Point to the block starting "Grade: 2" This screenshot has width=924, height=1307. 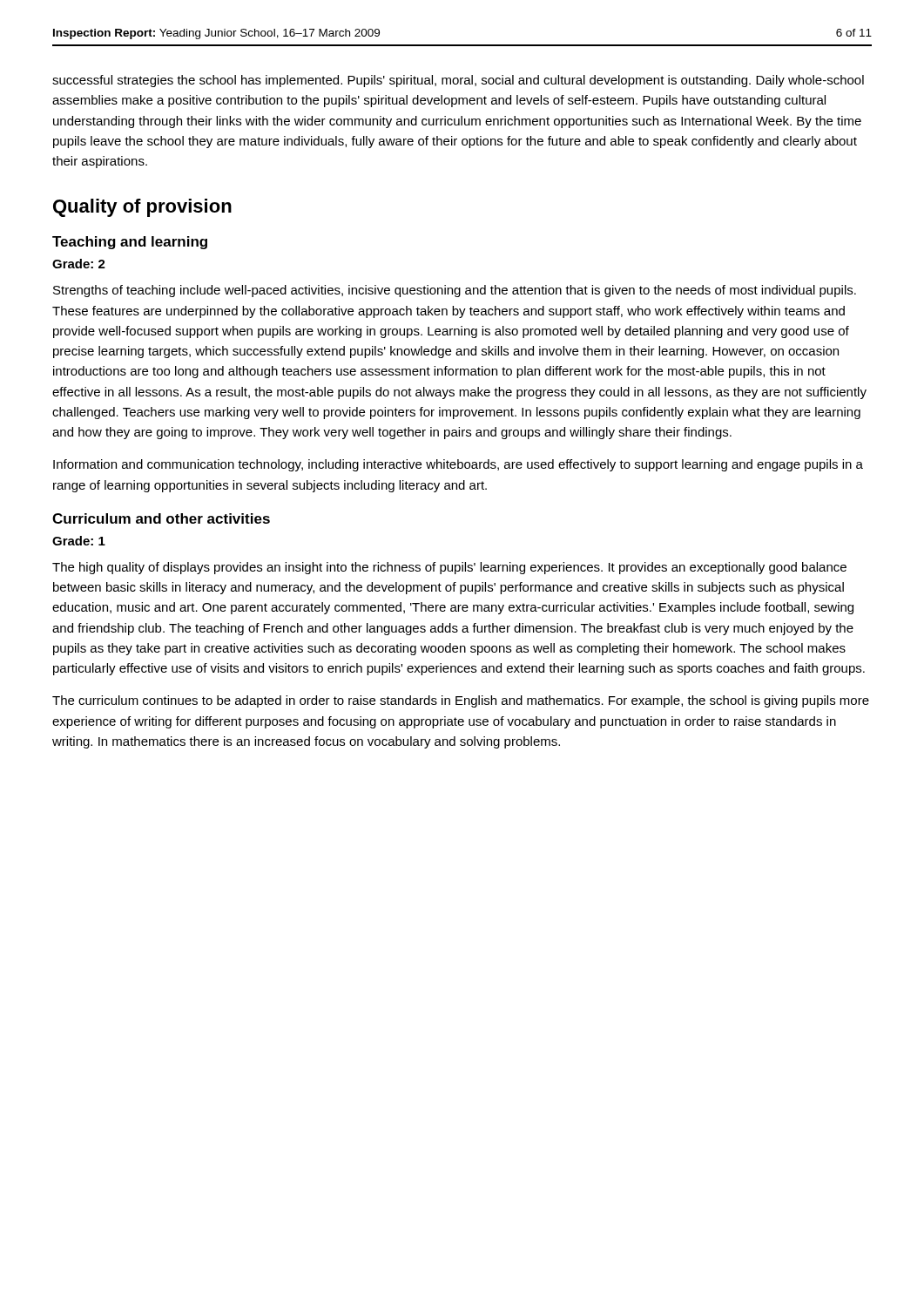79,264
